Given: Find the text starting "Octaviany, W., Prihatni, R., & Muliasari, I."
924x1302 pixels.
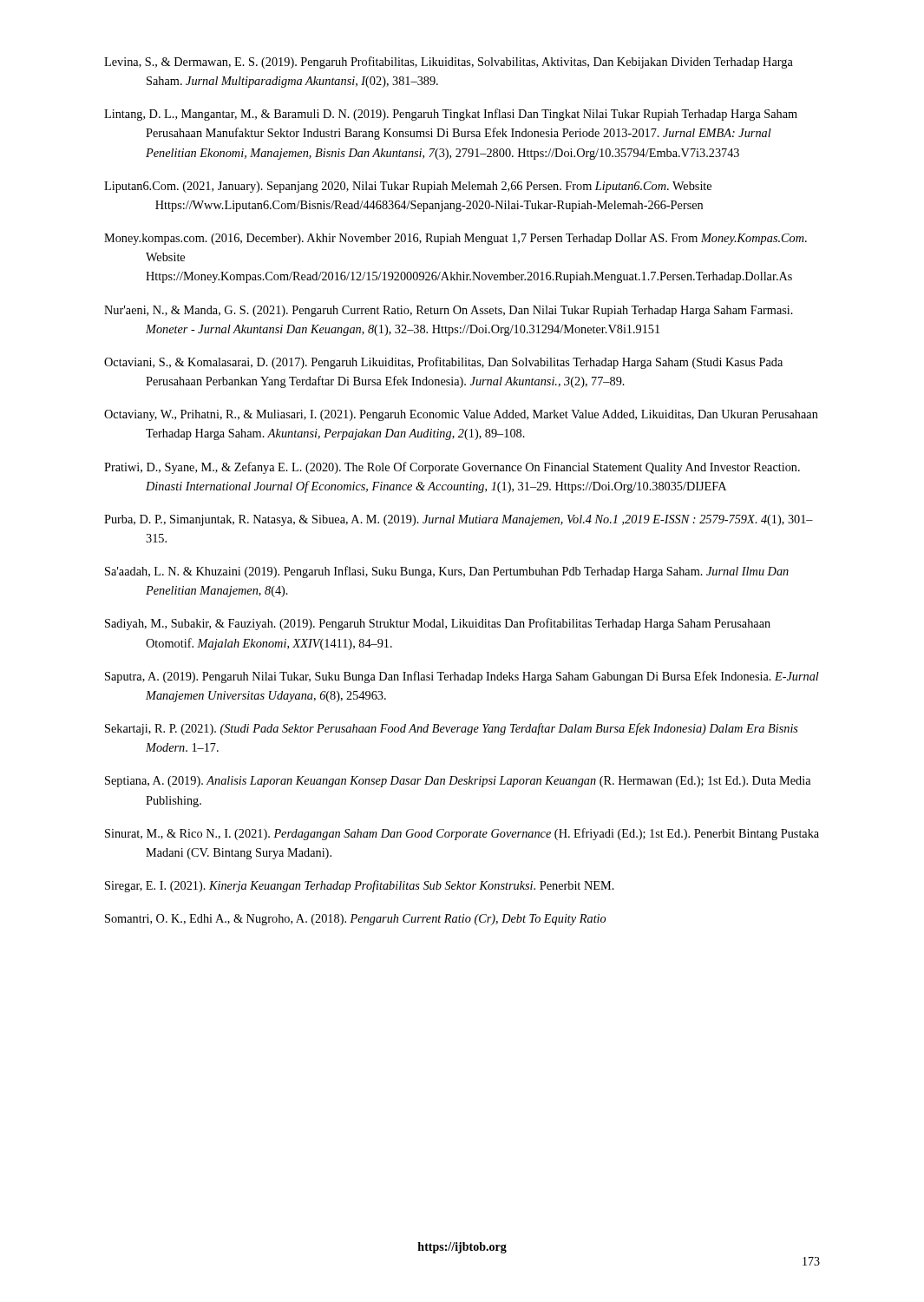Looking at the screenshot, I should pyautogui.click(x=461, y=424).
